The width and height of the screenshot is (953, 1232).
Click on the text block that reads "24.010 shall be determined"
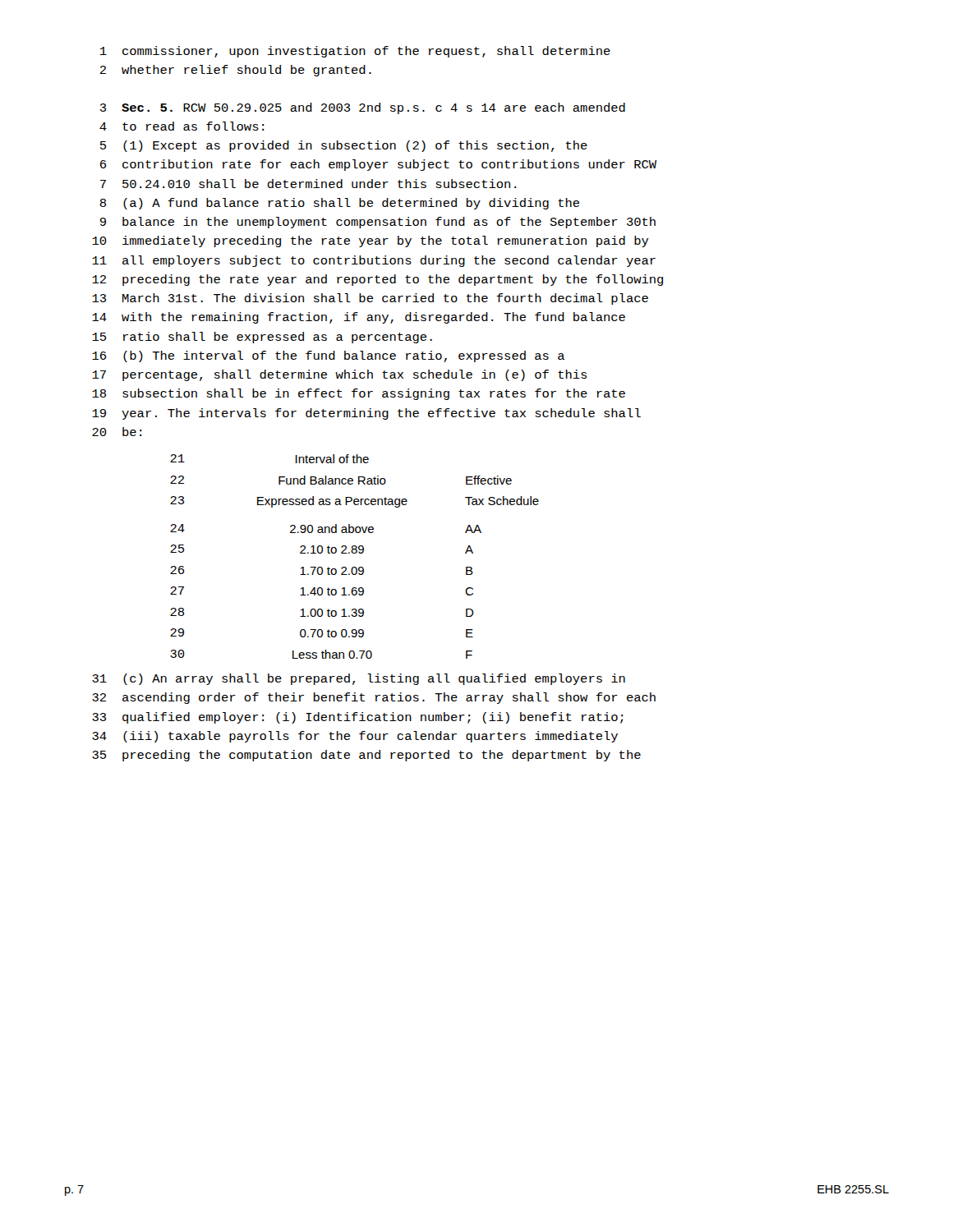click(x=476, y=185)
